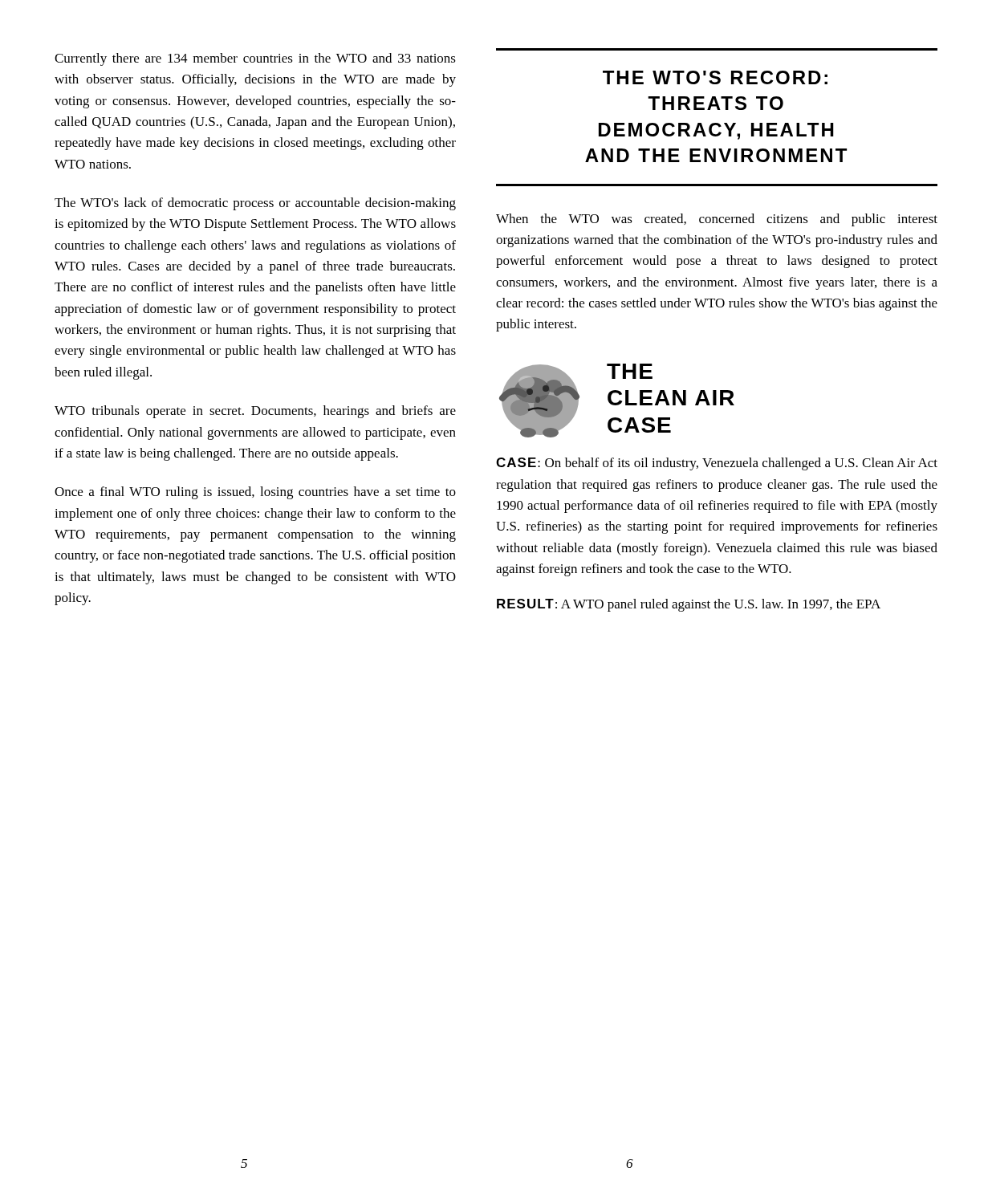The image size is (992, 1204).
Task: Point to the element starting "Currently there are 134"
Action: pyautogui.click(x=255, y=112)
